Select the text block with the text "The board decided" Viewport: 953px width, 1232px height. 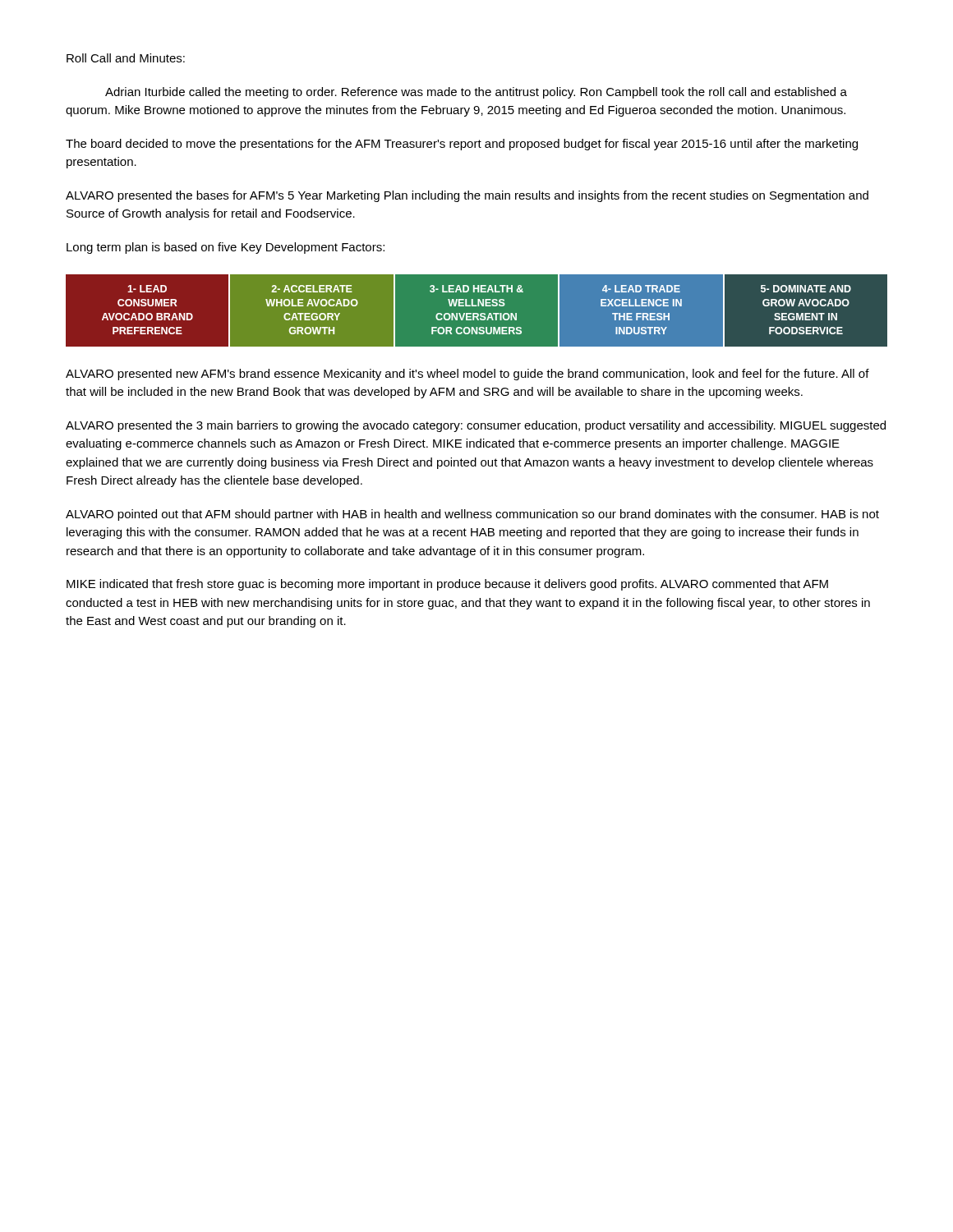[x=462, y=152]
